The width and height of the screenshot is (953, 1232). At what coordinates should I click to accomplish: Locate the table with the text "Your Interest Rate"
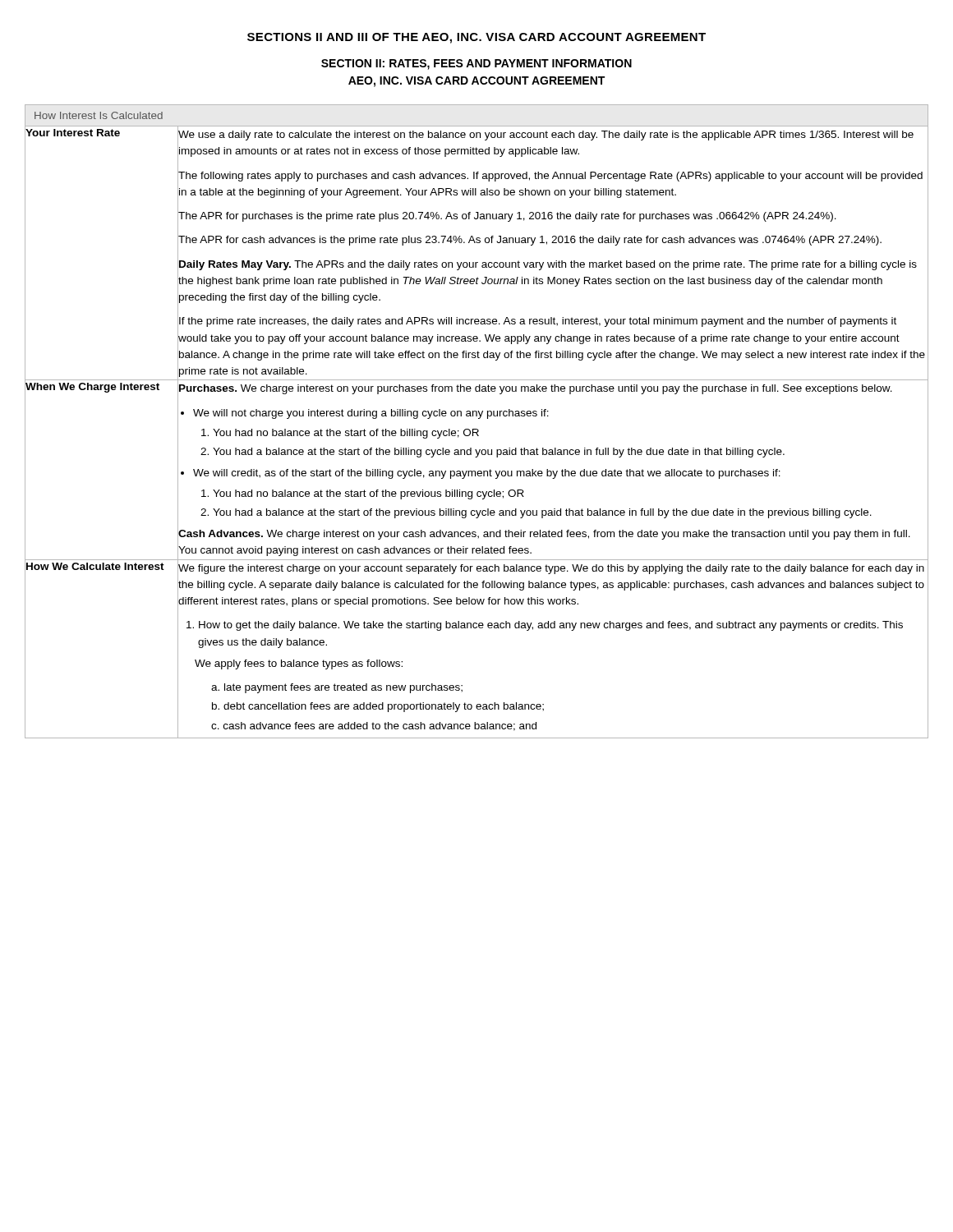point(476,421)
